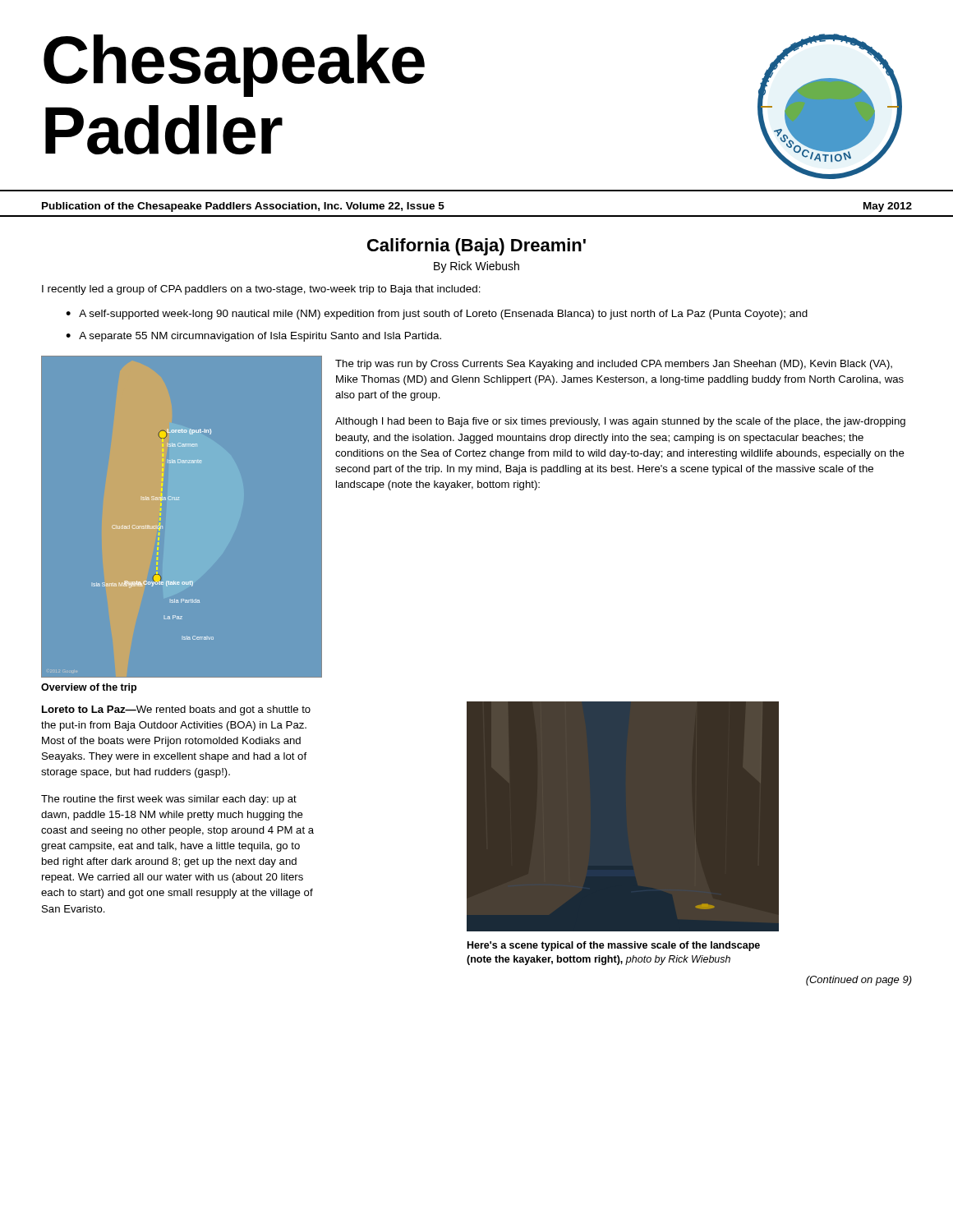Point to the passage starting "Loreto to La Paz—We rented boats"
The image size is (953, 1232).
coord(181,809)
